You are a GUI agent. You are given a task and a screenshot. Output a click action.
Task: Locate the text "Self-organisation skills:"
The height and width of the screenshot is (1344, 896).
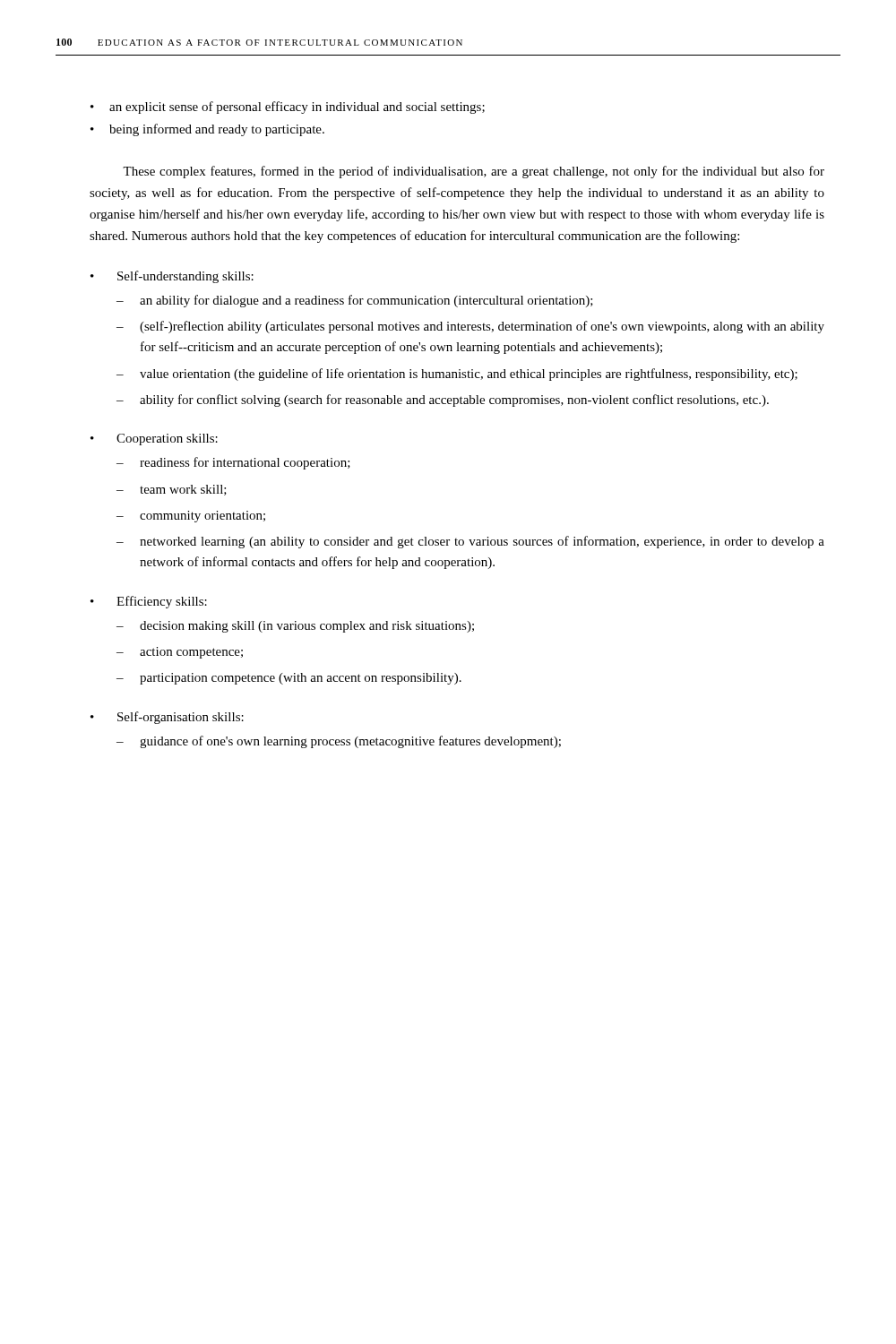coord(180,716)
